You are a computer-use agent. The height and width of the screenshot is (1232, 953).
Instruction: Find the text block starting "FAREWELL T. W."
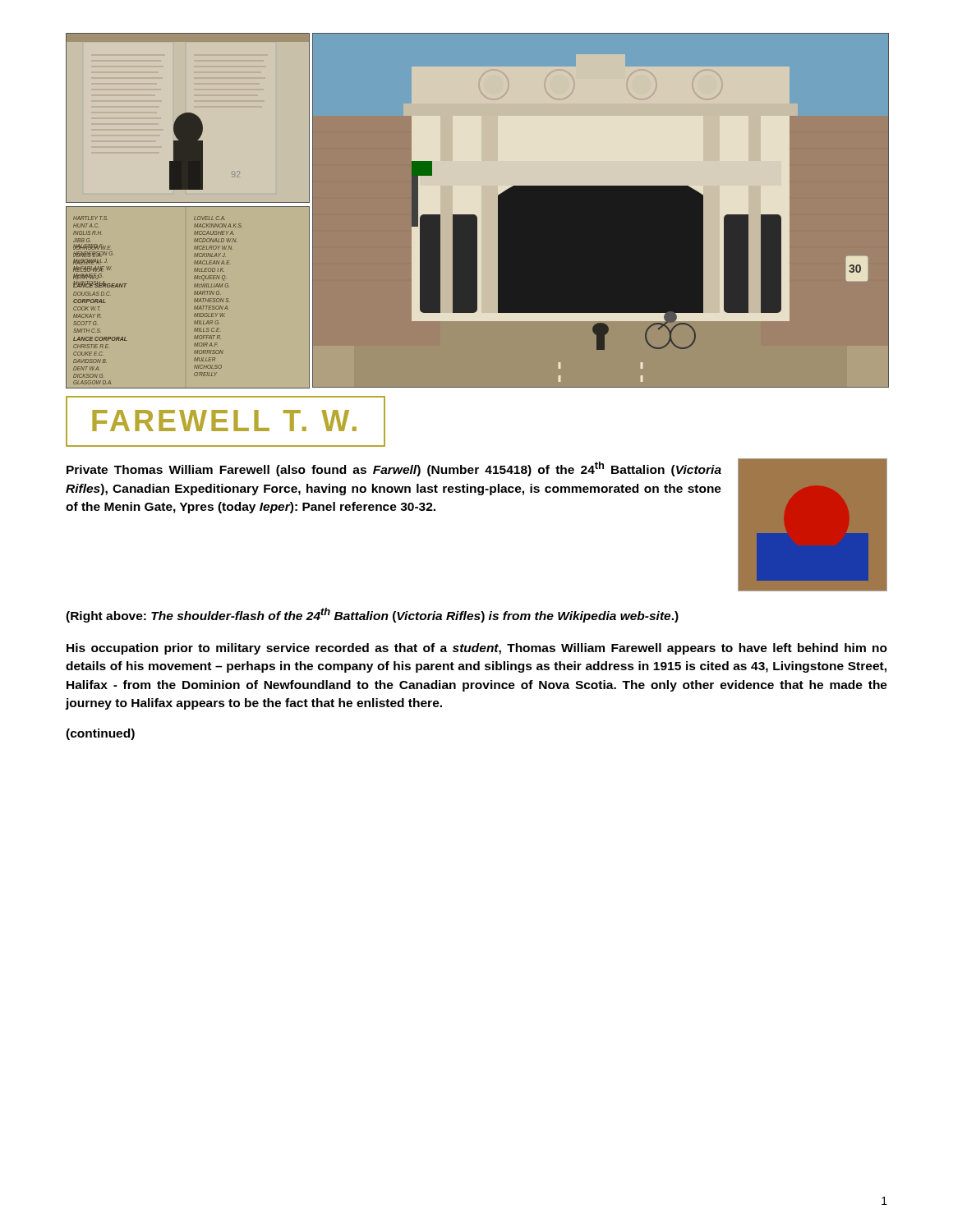[226, 421]
